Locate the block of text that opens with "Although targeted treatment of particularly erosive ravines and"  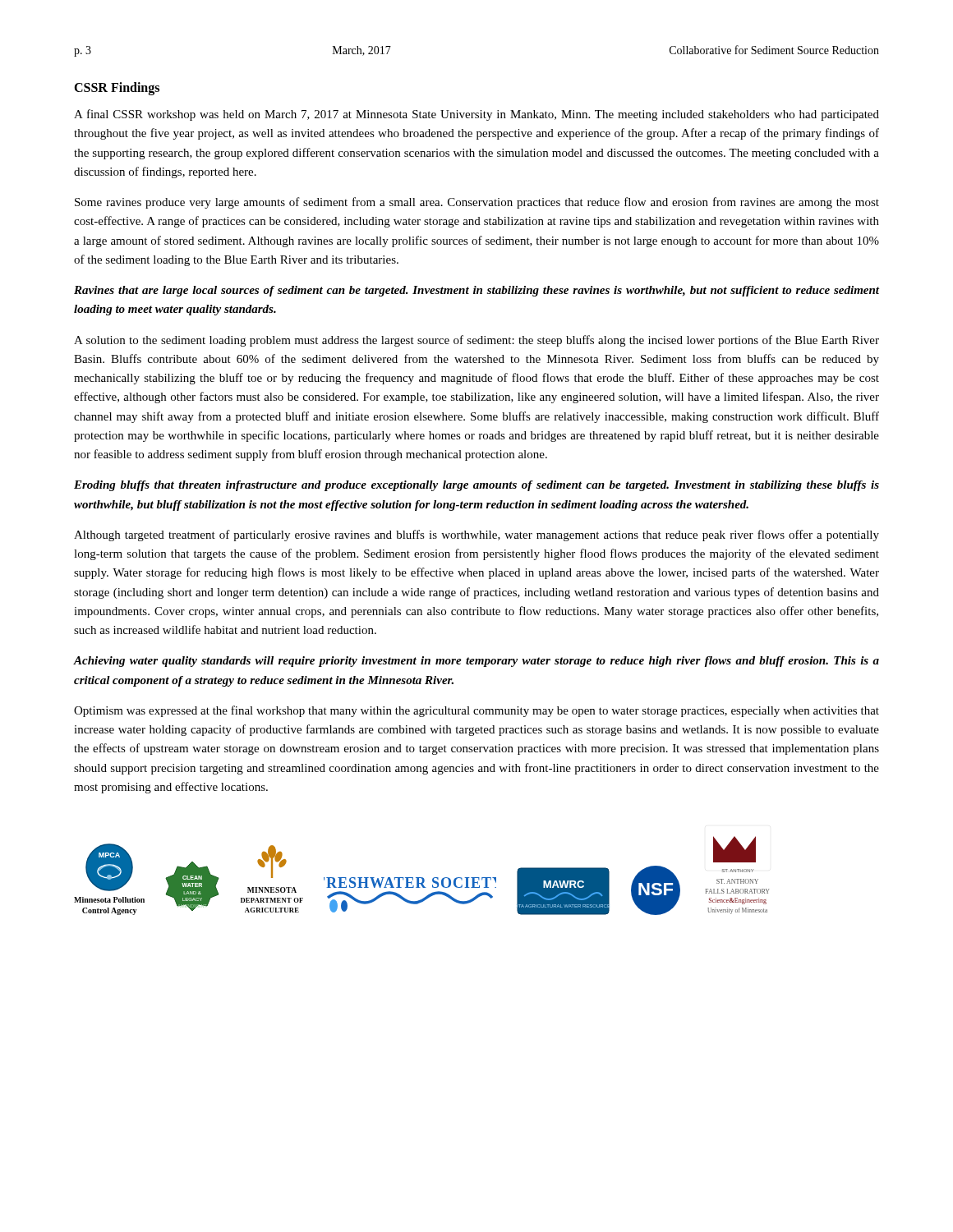pyautogui.click(x=476, y=582)
